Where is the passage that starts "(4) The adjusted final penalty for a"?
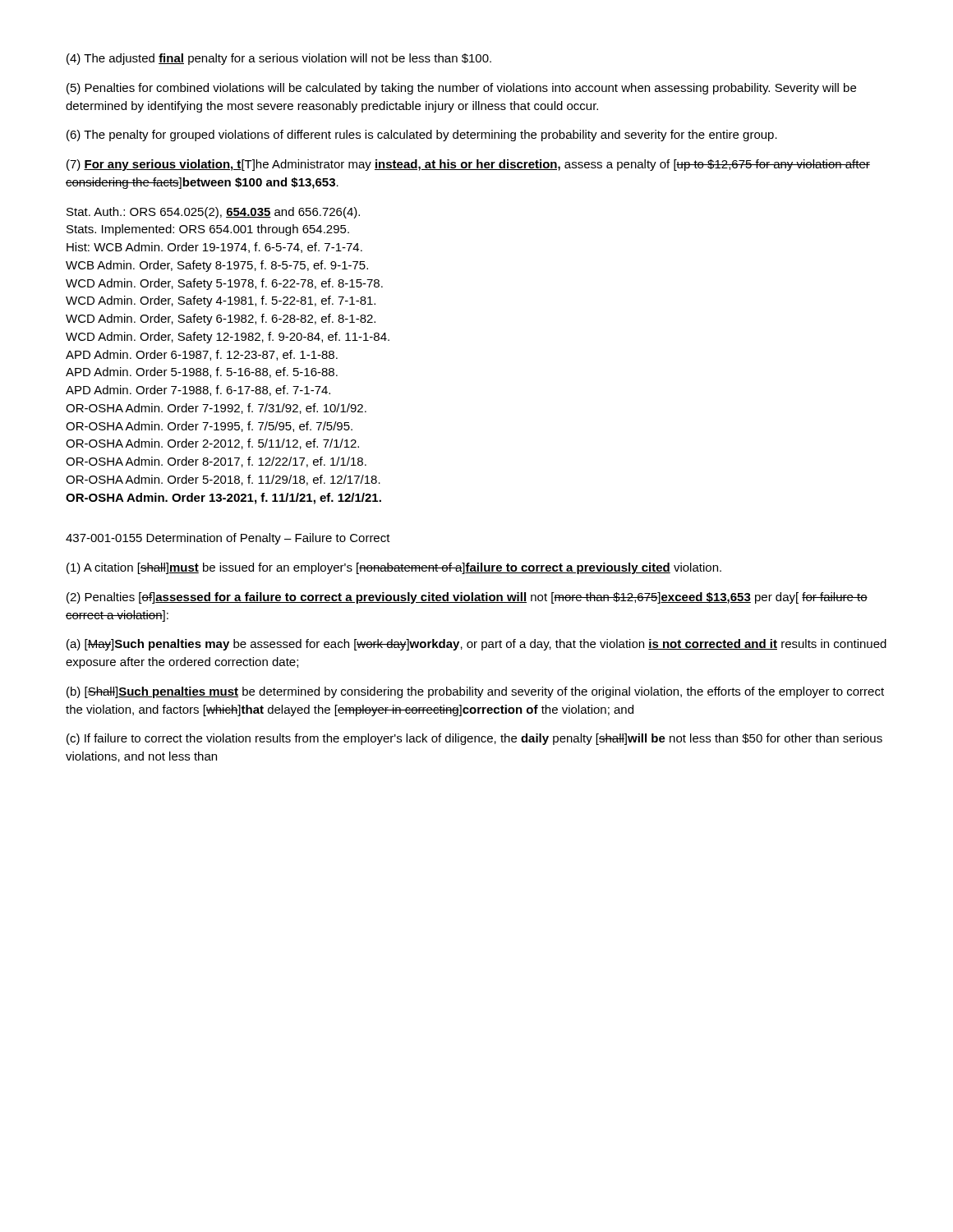Viewport: 953px width, 1232px height. pos(279,58)
